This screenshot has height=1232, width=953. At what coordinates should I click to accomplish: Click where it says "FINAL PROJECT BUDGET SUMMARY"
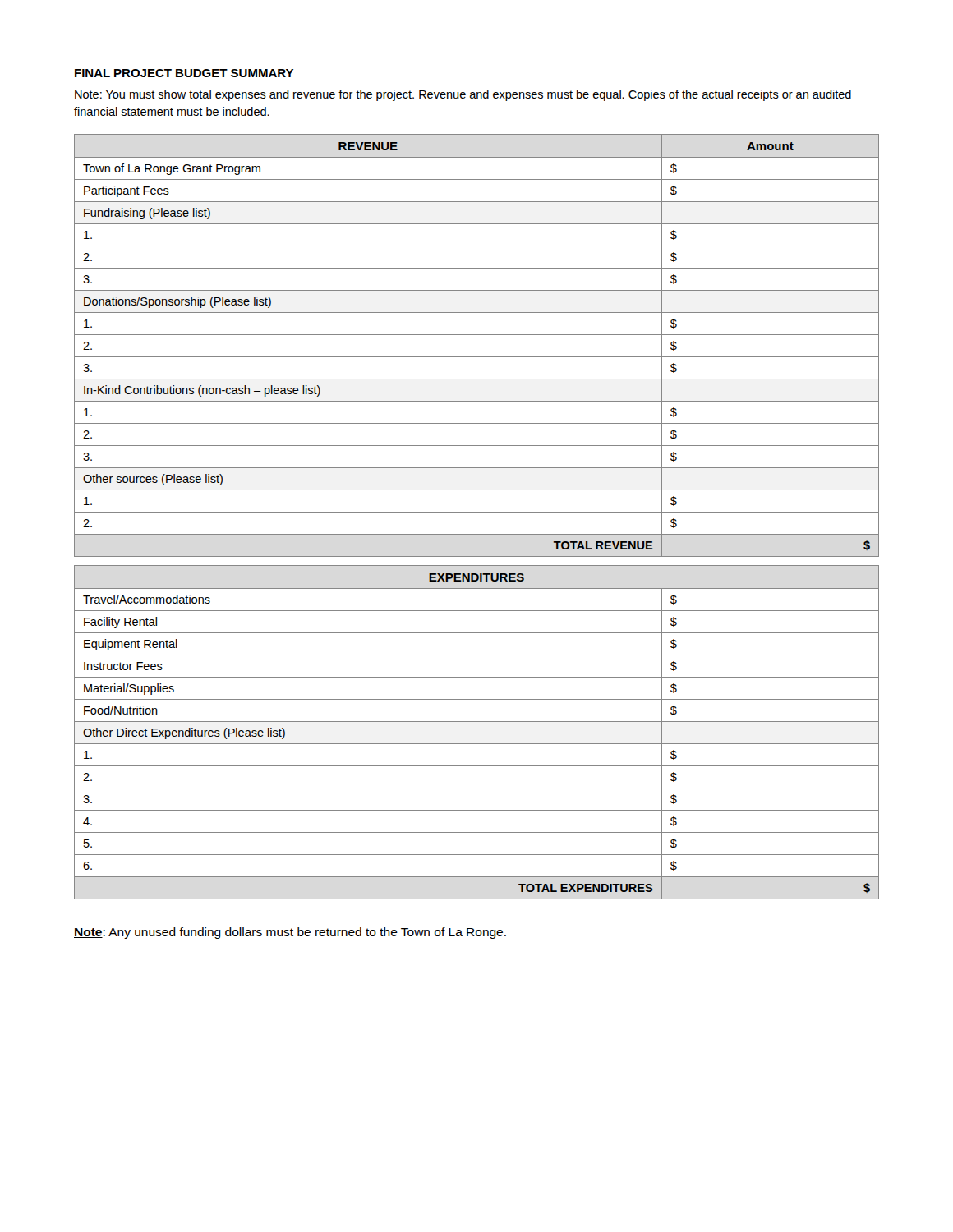tap(184, 73)
